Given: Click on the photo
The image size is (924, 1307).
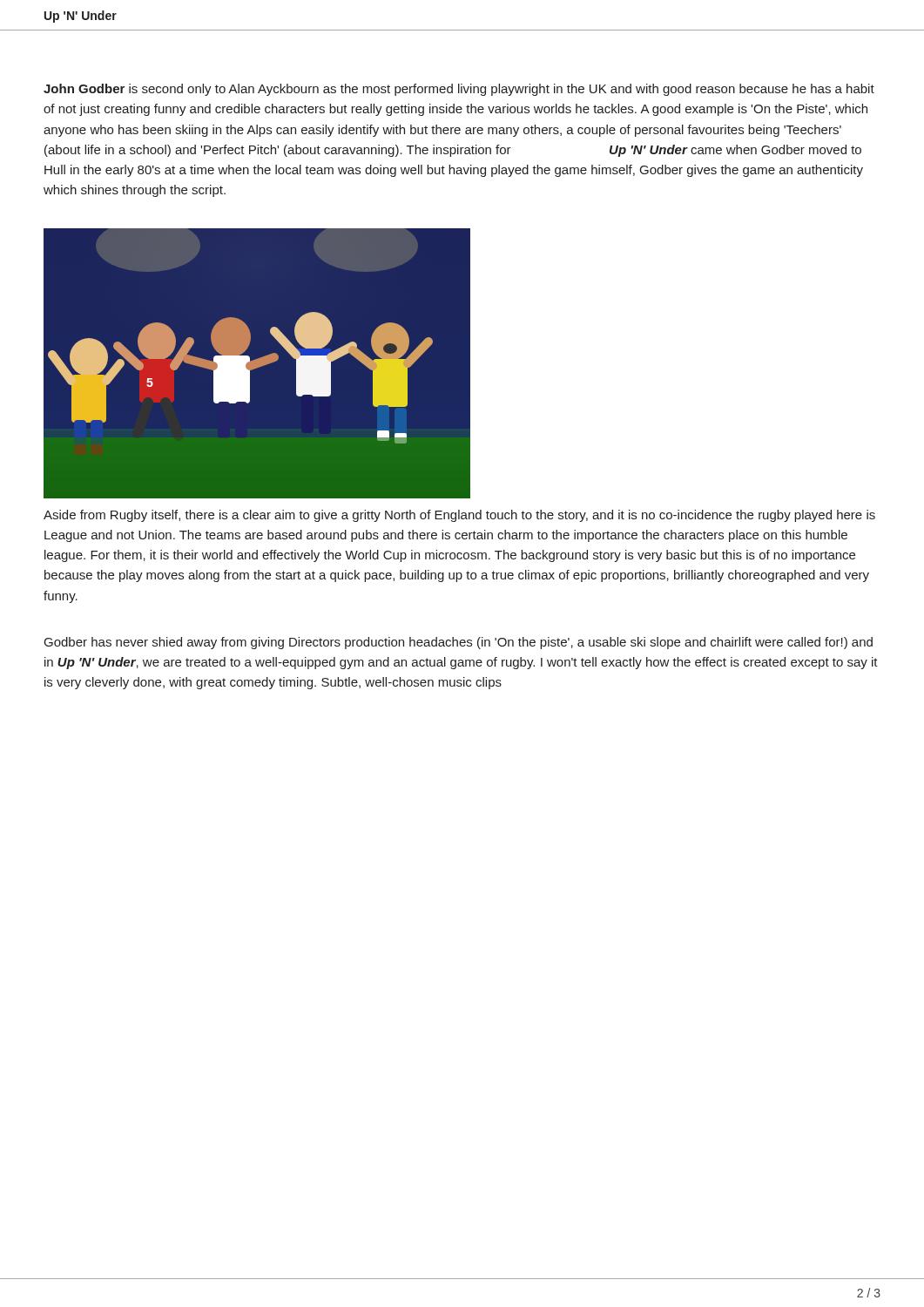Looking at the screenshot, I should [462, 364].
